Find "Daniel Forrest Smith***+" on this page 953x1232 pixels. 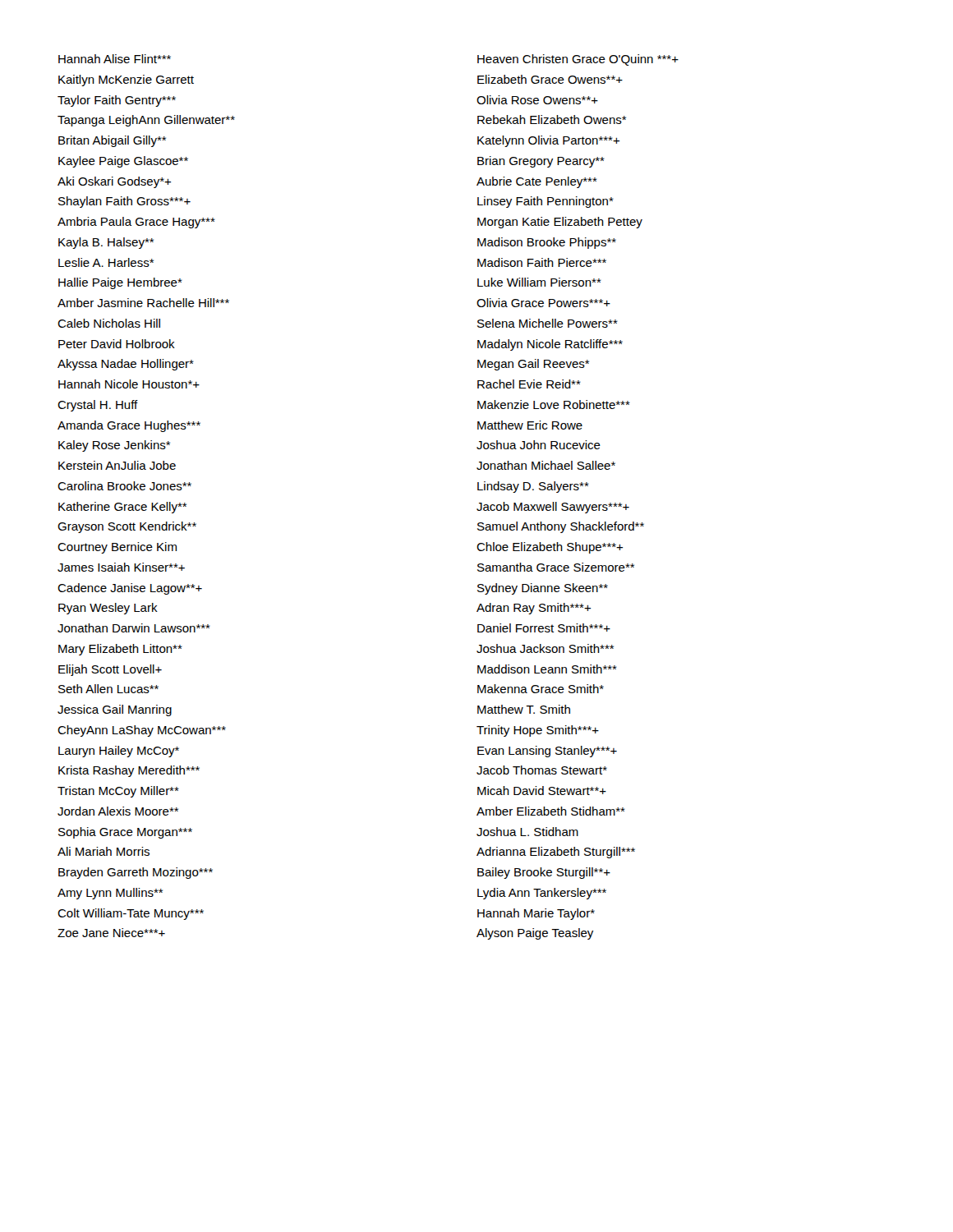pos(543,628)
